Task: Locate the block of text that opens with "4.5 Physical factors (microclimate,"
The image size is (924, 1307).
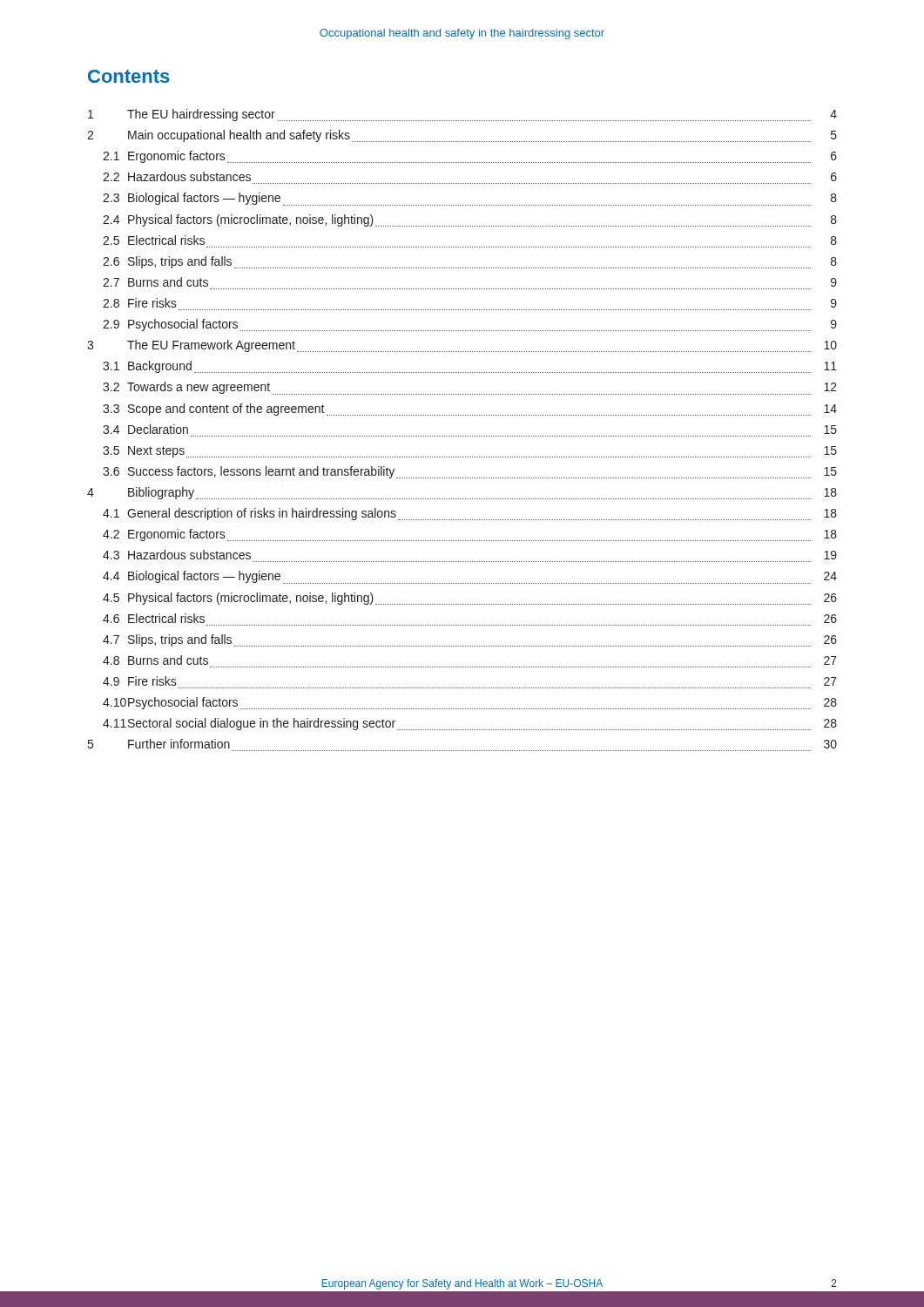Action: coord(462,597)
